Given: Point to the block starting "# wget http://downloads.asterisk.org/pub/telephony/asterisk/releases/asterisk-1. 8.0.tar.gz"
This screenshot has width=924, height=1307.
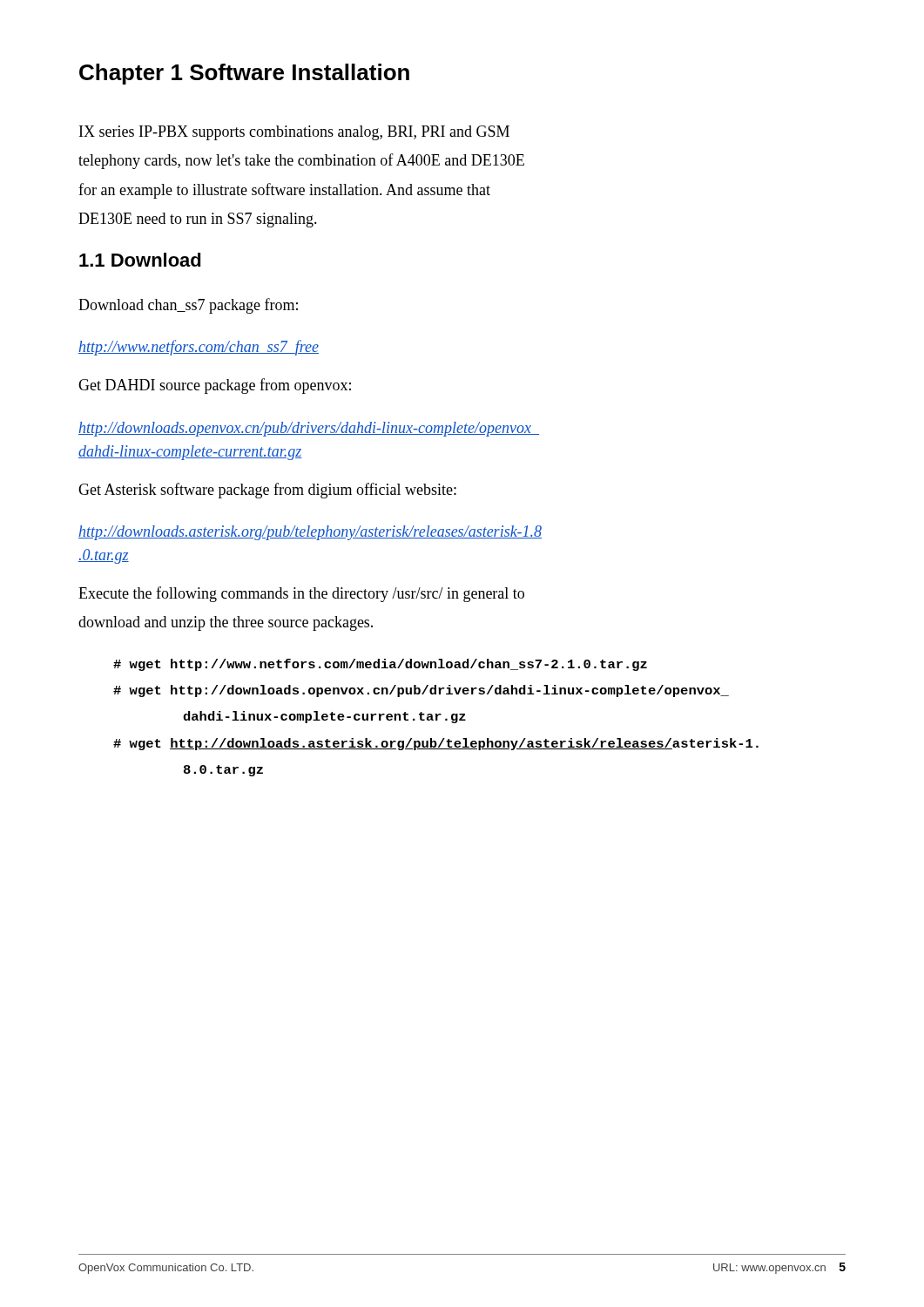Looking at the screenshot, I should 479,757.
